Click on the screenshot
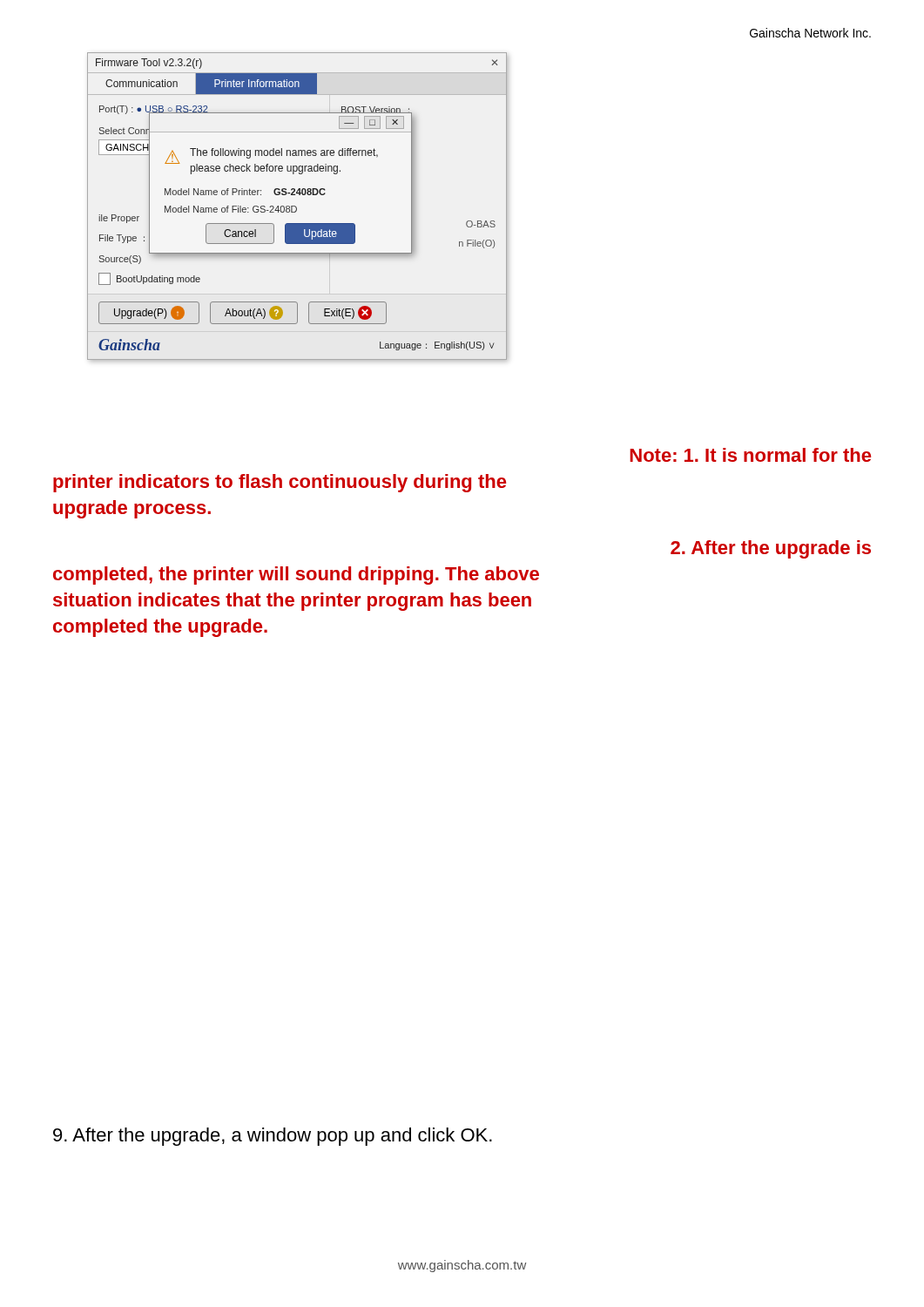Viewport: 924px width, 1307px height. pos(314,206)
